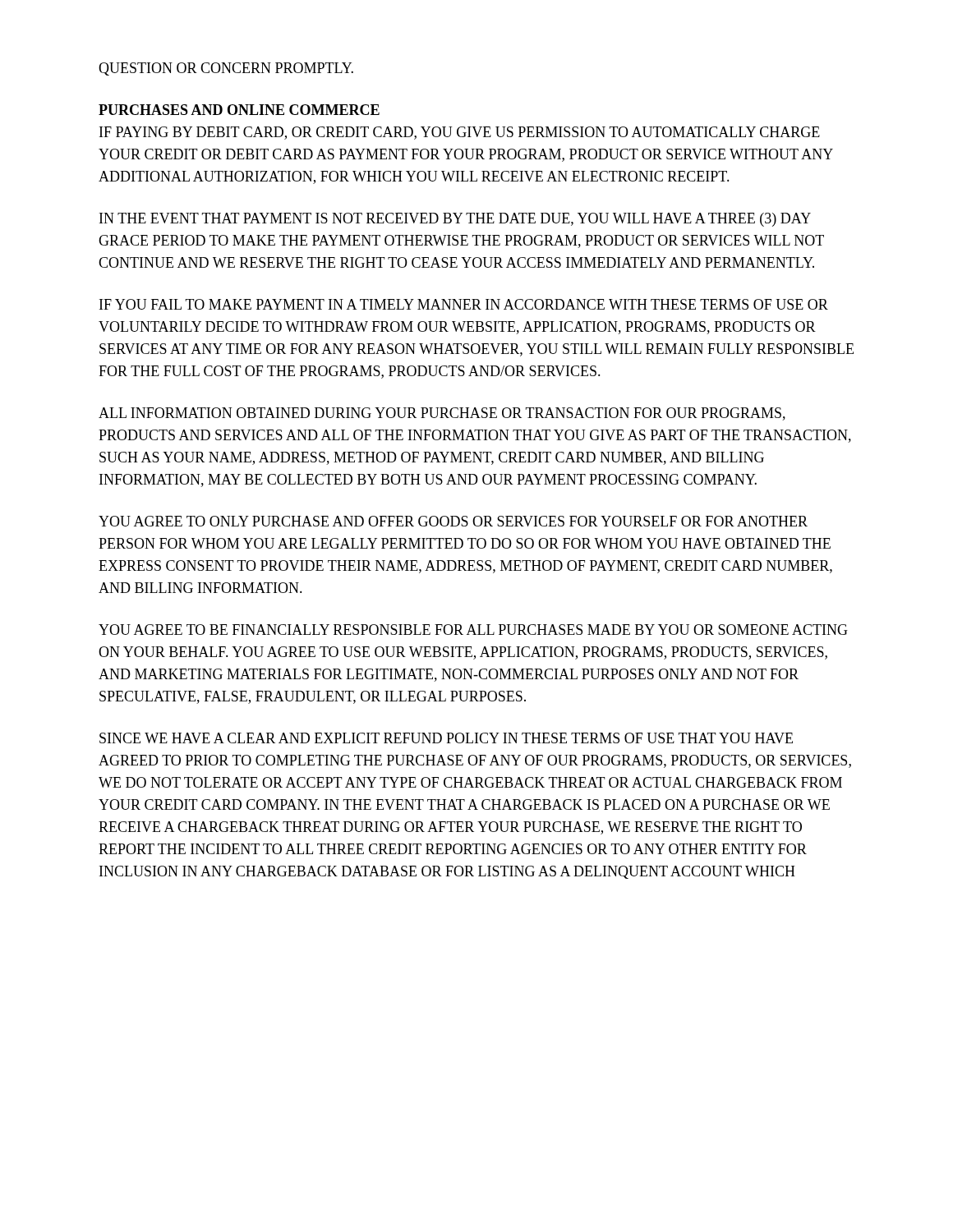Navigate to the element starting "PURCHASES AND ONLINE"
953x1232 pixels.
point(239,110)
